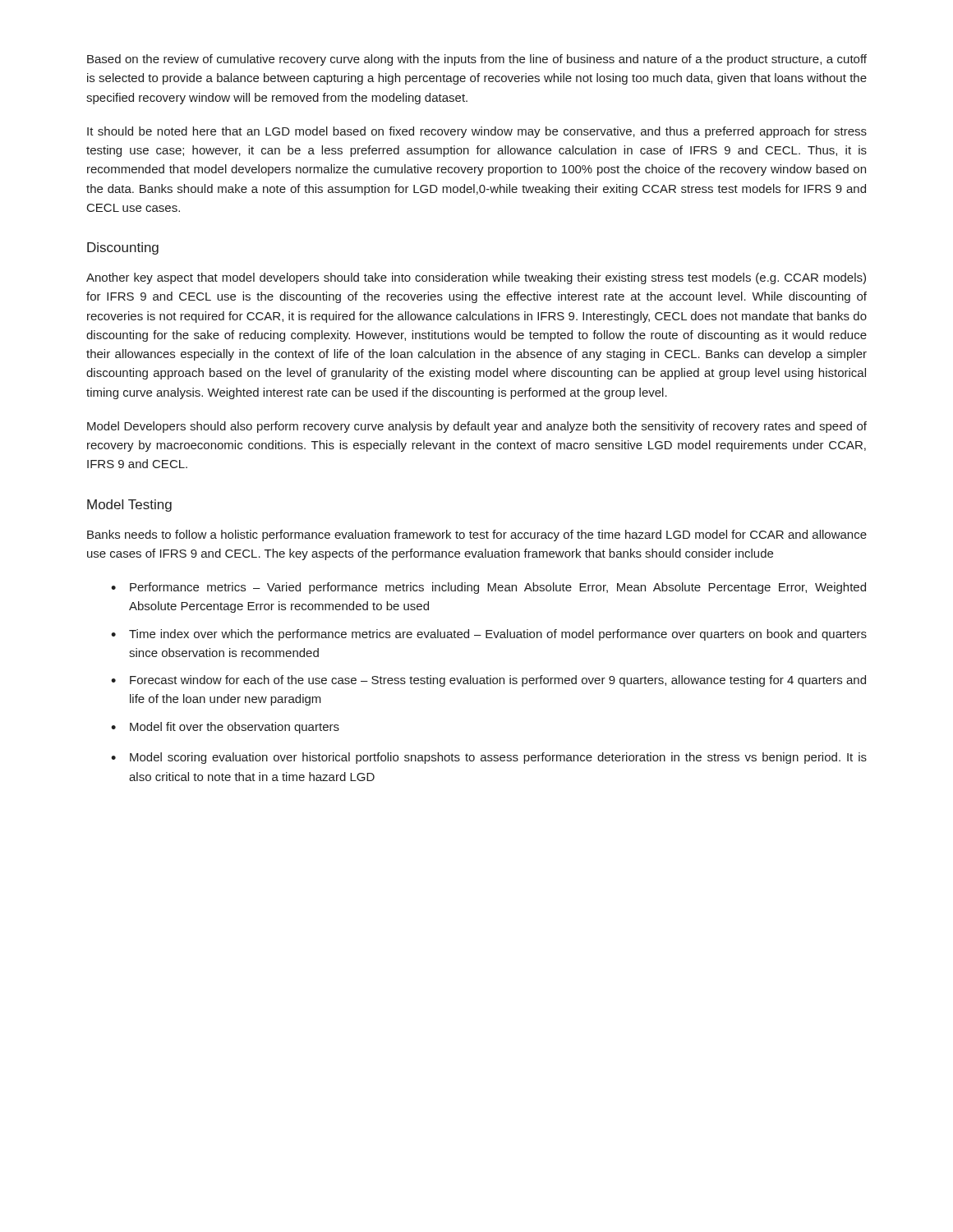The image size is (953, 1232).
Task: Locate the text block that reads "It should be noted here that"
Action: click(x=476, y=169)
